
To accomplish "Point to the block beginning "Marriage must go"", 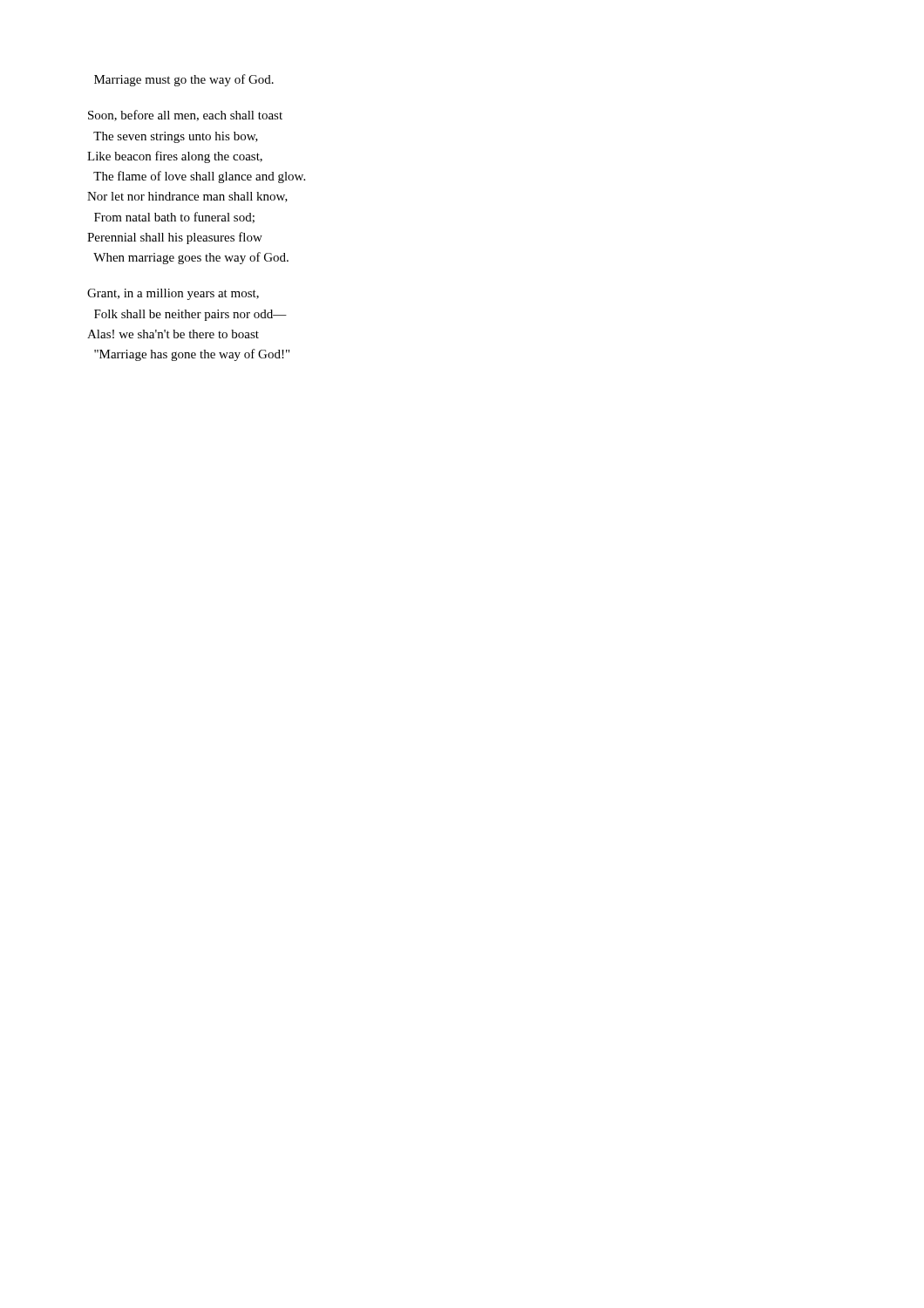I will (184, 80).
